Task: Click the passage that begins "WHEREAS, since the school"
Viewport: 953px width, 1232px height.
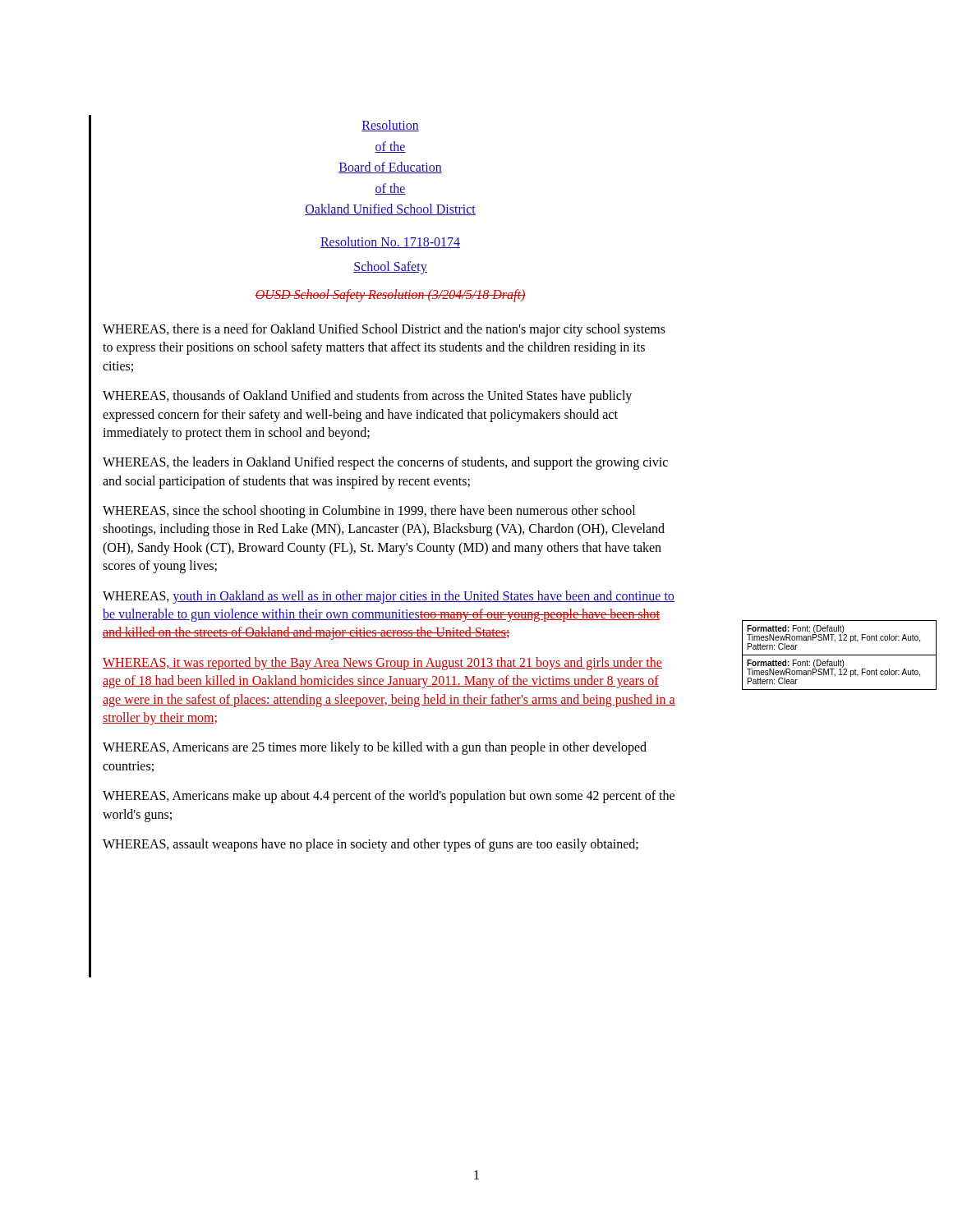Action: (384, 538)
